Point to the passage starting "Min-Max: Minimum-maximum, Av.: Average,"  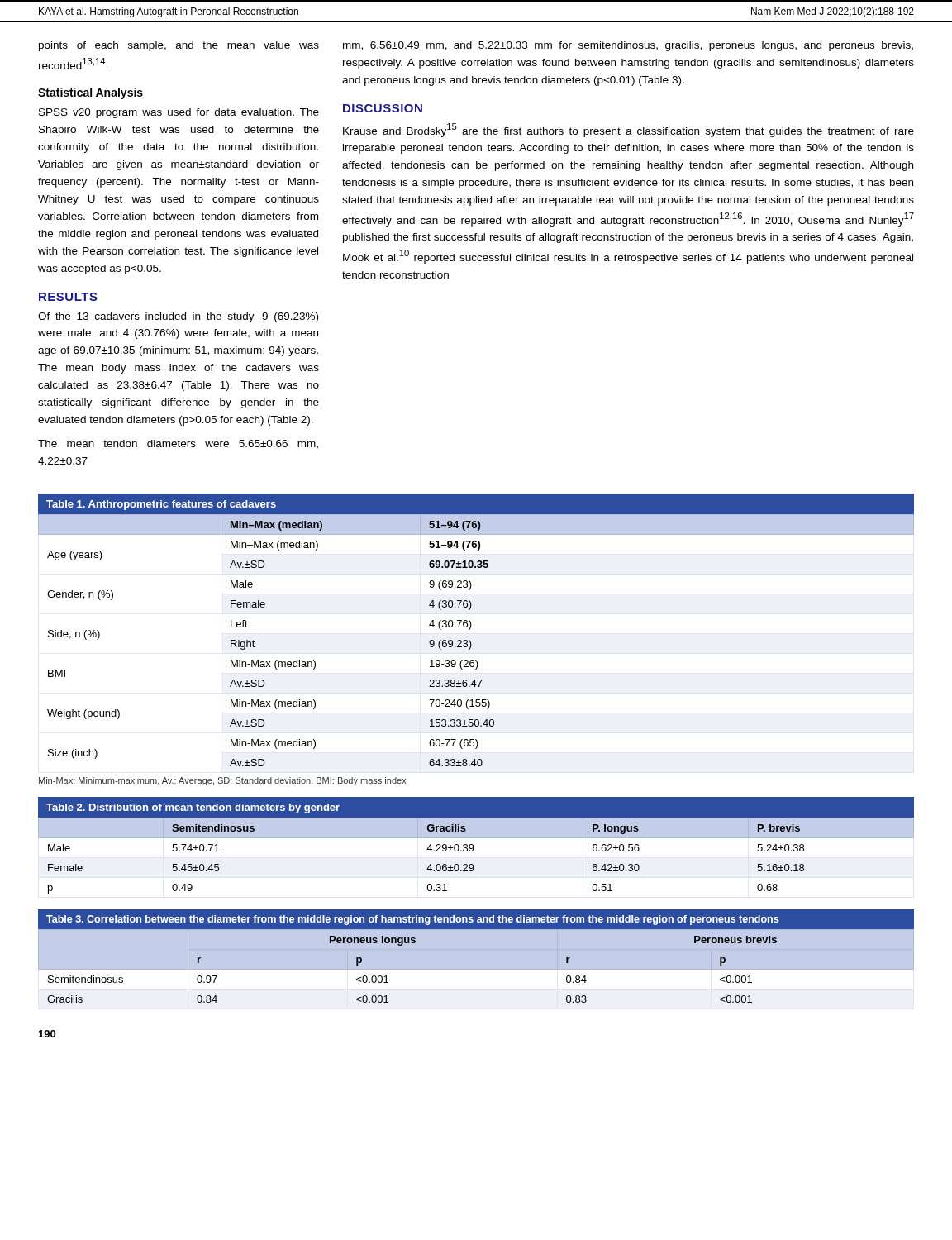(x=222, y=780)
